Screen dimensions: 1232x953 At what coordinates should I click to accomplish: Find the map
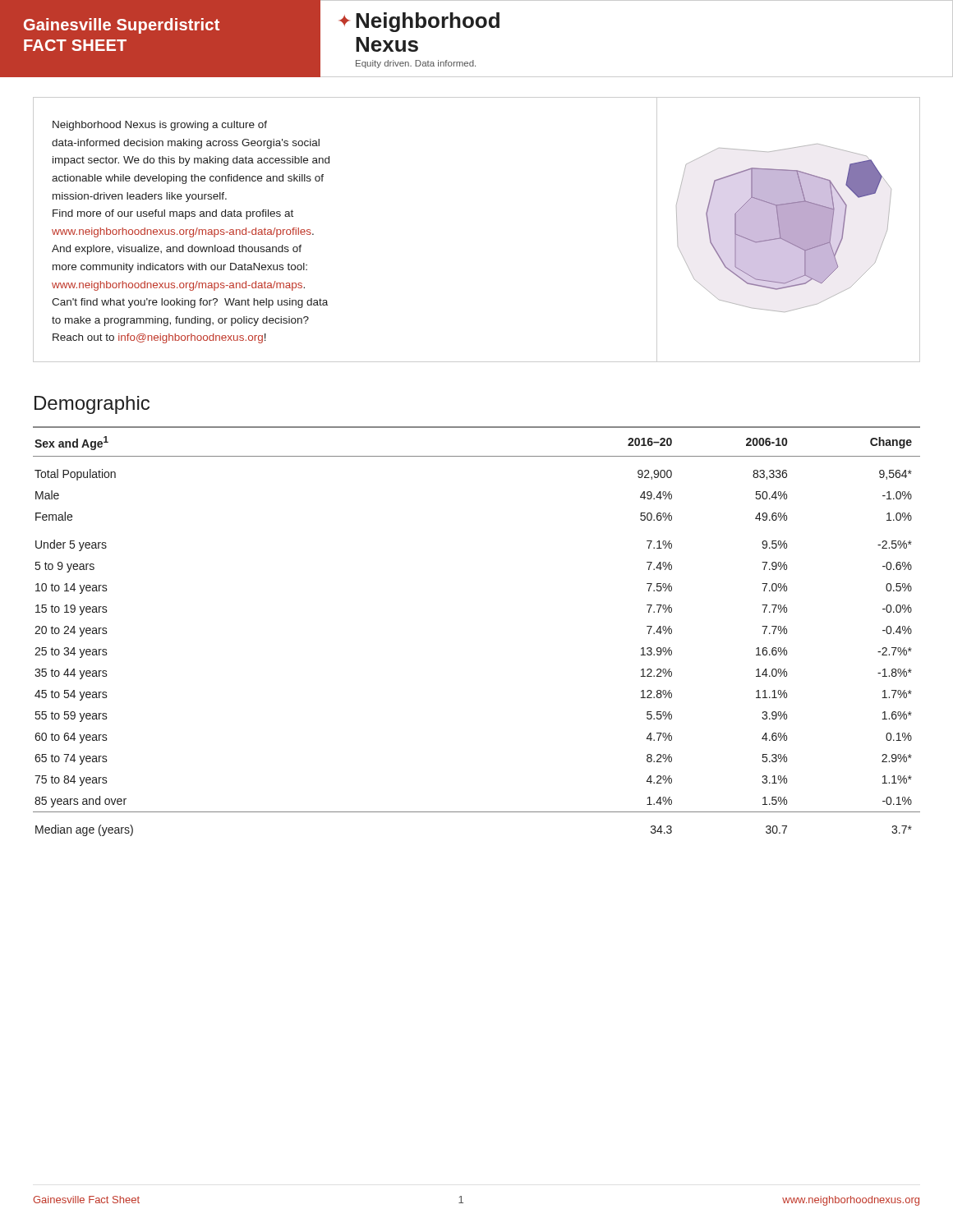point(788,230)
